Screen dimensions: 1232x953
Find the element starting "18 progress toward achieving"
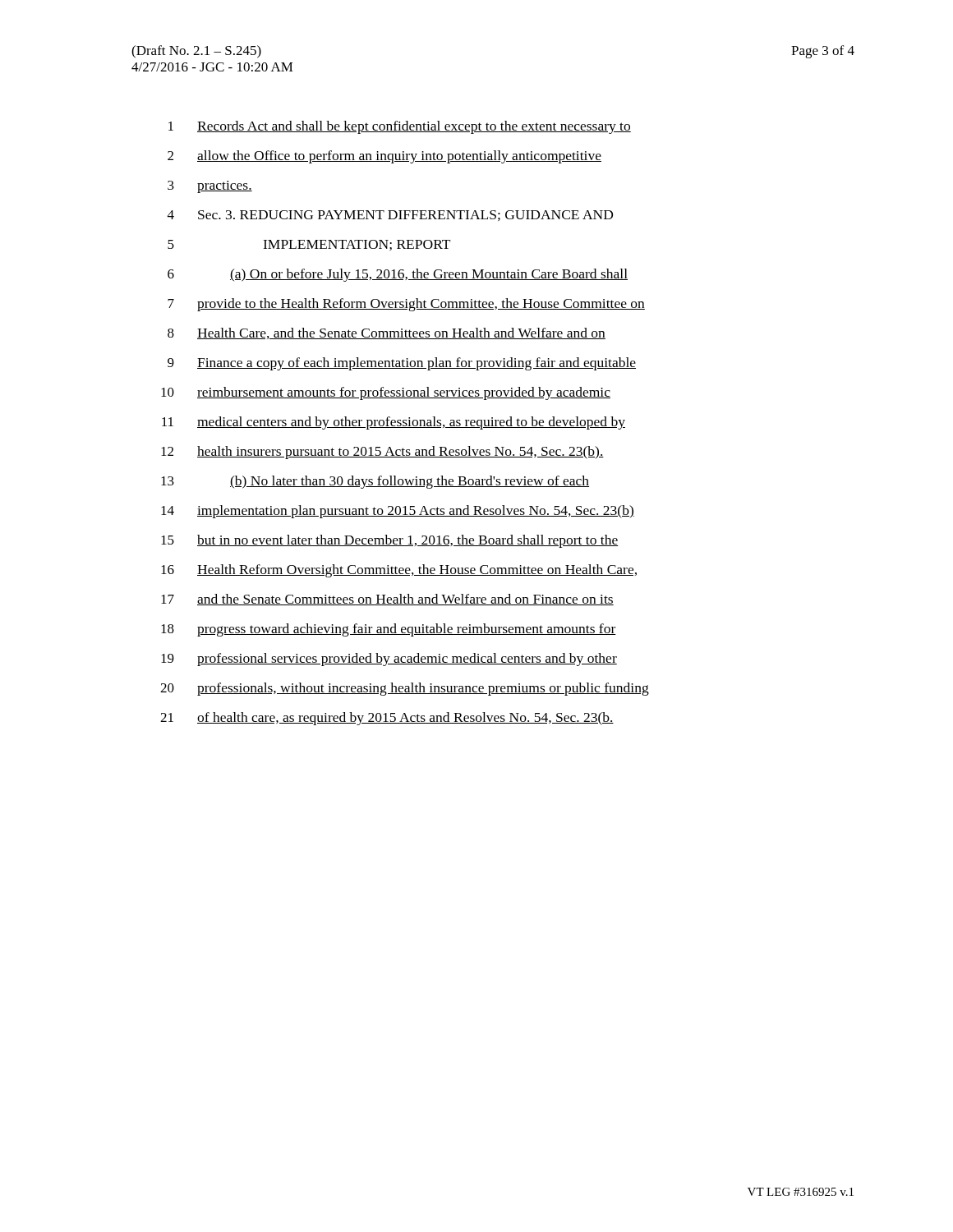493,628
